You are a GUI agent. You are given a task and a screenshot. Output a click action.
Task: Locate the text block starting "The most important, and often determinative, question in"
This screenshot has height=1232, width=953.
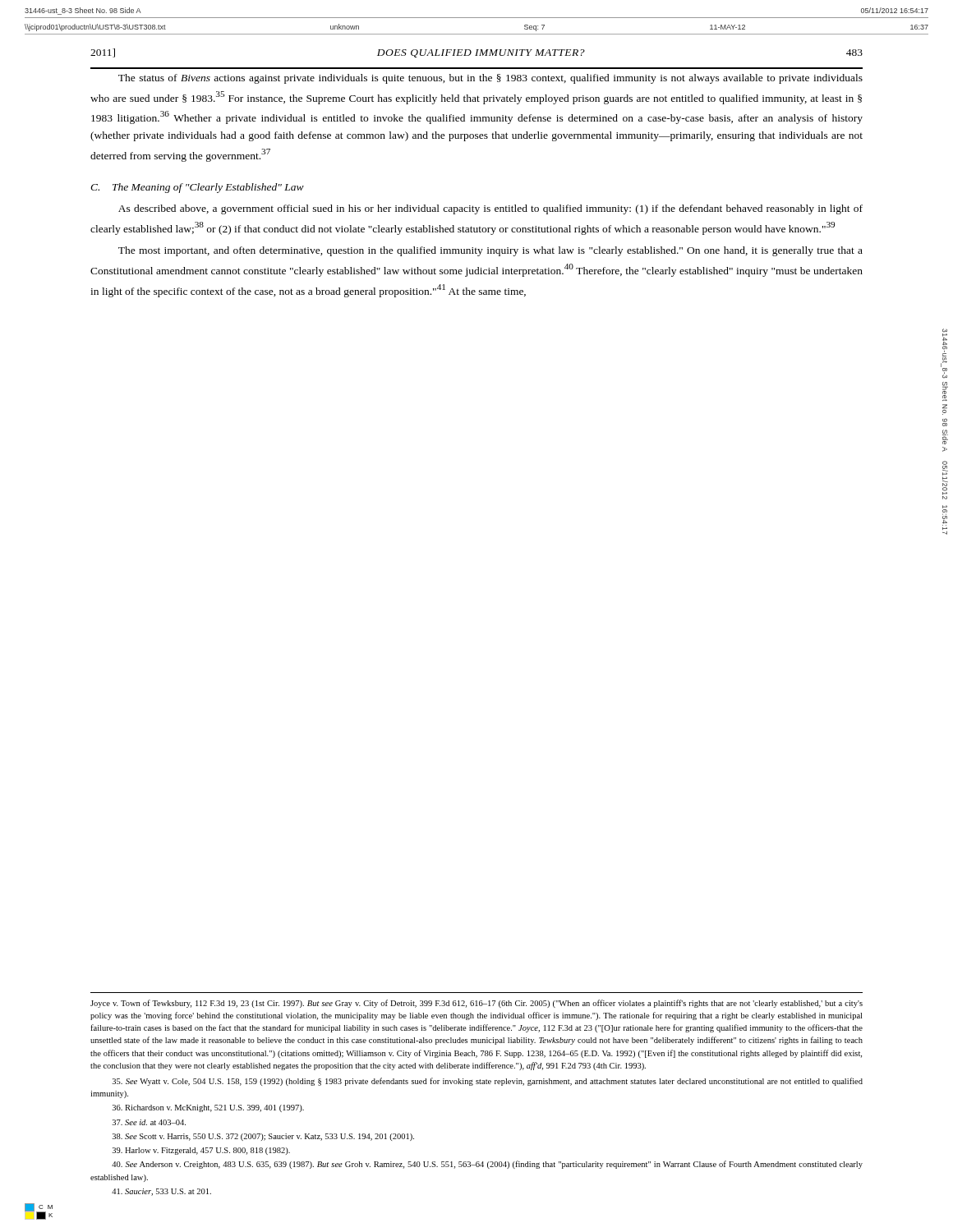tap(476, 271)
